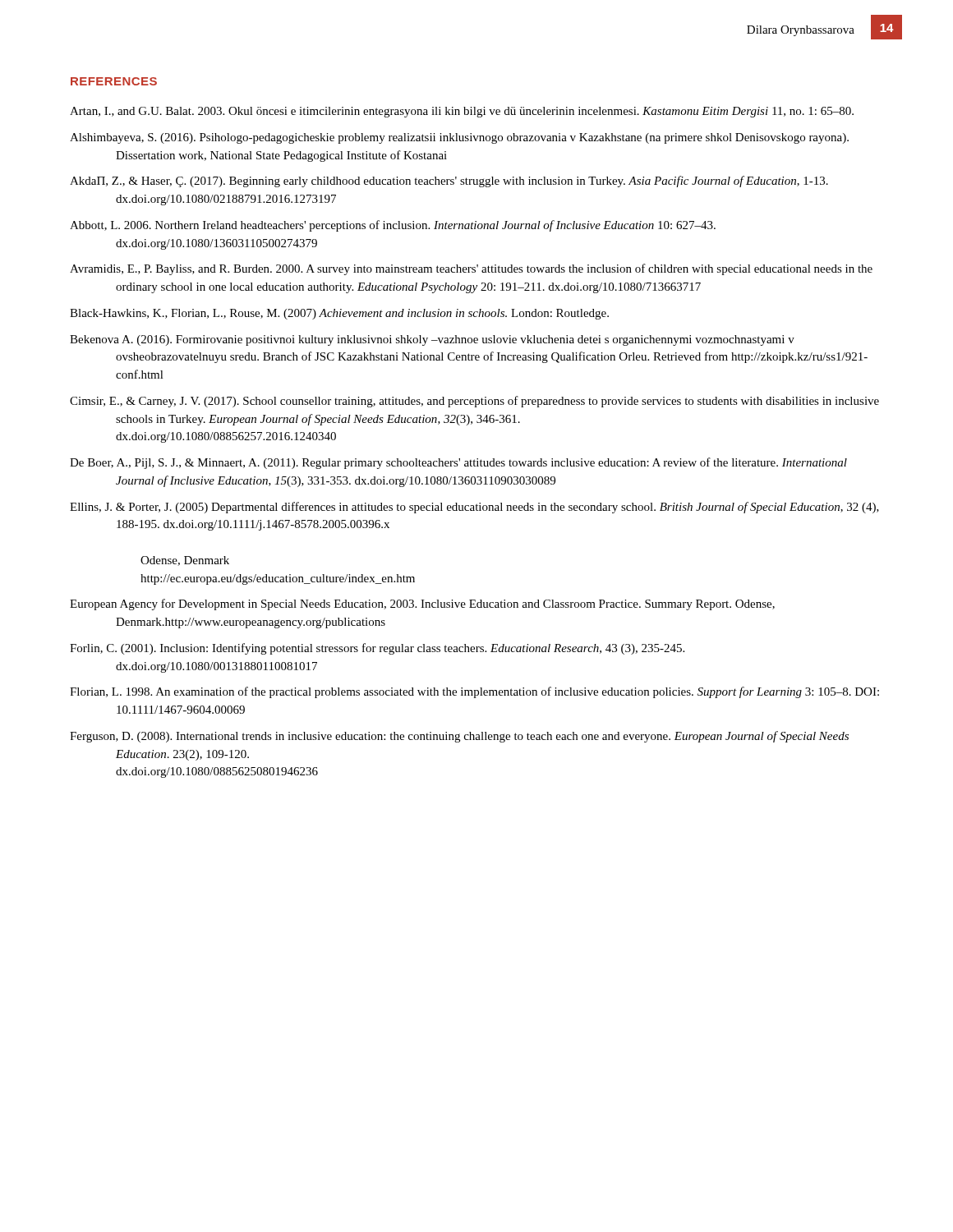Image resolution: width=953 pixels, height=1232 pixels.
Task: Select the list item that says "European Agency for Development in Special Needs"
Action: click(423, 613)
